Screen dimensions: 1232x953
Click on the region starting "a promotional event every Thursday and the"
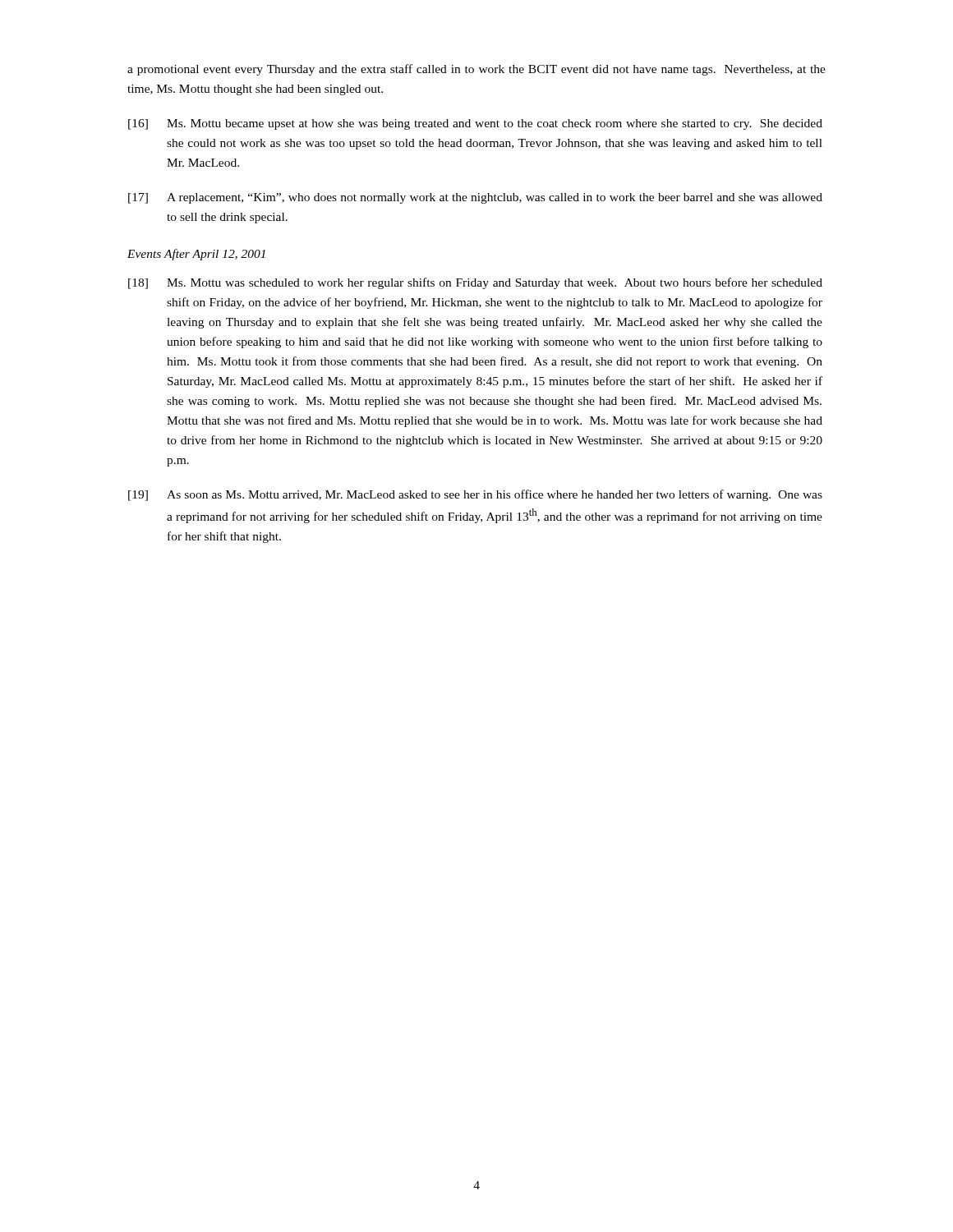click(x=476, y=78)
